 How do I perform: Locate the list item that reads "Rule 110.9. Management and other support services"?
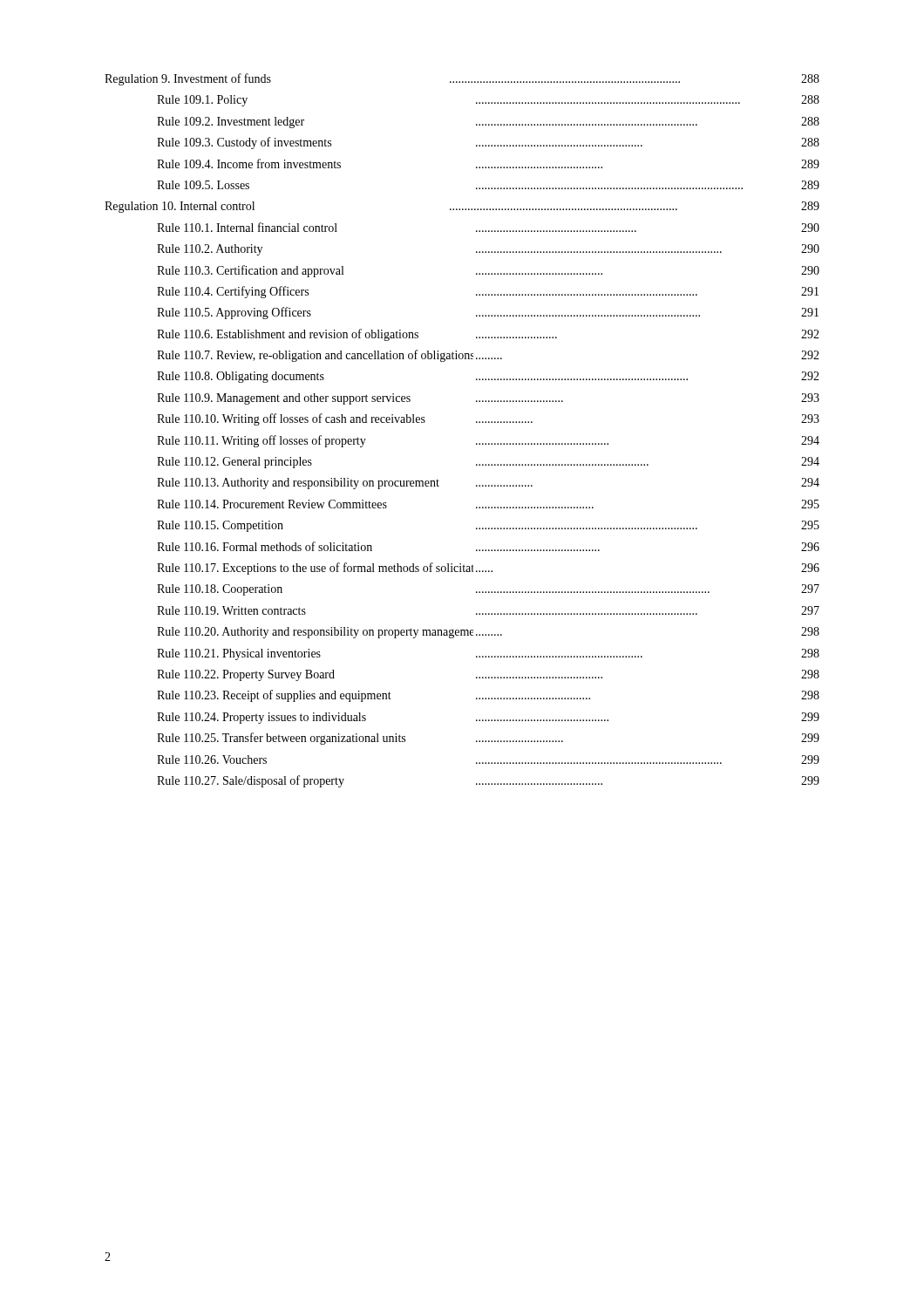(x=488, y=399)
